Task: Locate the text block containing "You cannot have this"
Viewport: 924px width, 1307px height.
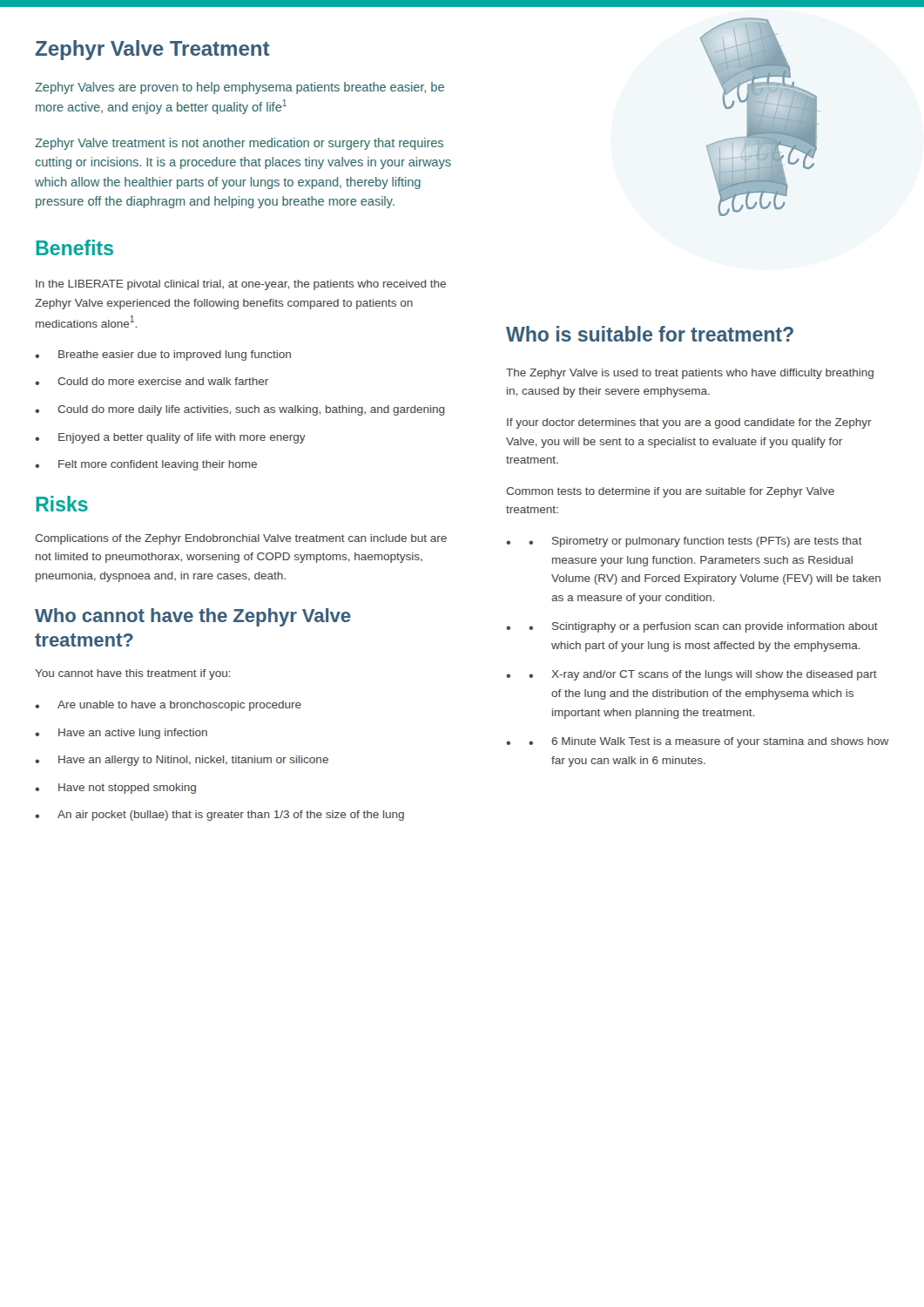Action: 133,673
